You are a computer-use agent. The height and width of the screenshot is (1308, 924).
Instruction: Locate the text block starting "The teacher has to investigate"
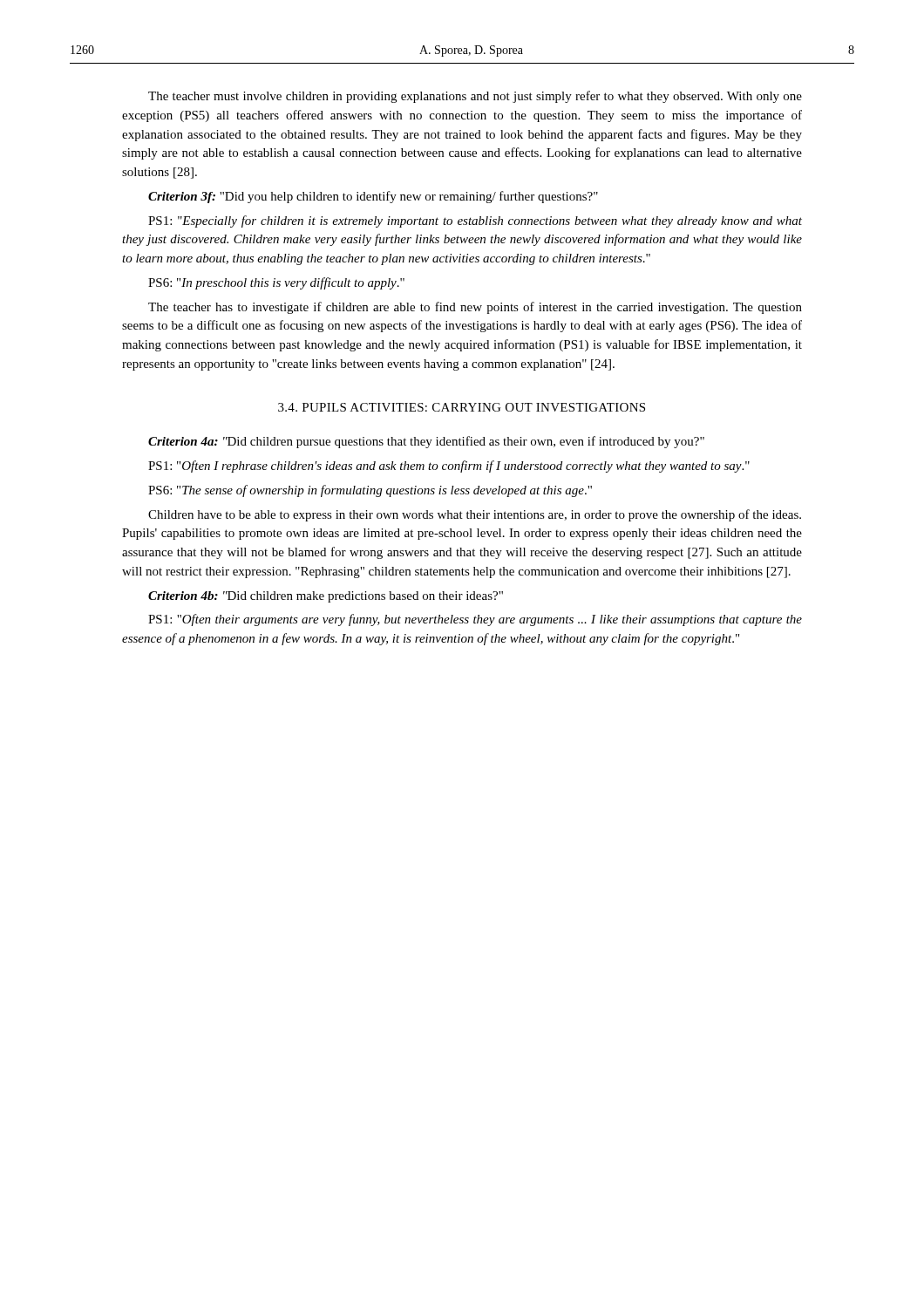[462, 336]
